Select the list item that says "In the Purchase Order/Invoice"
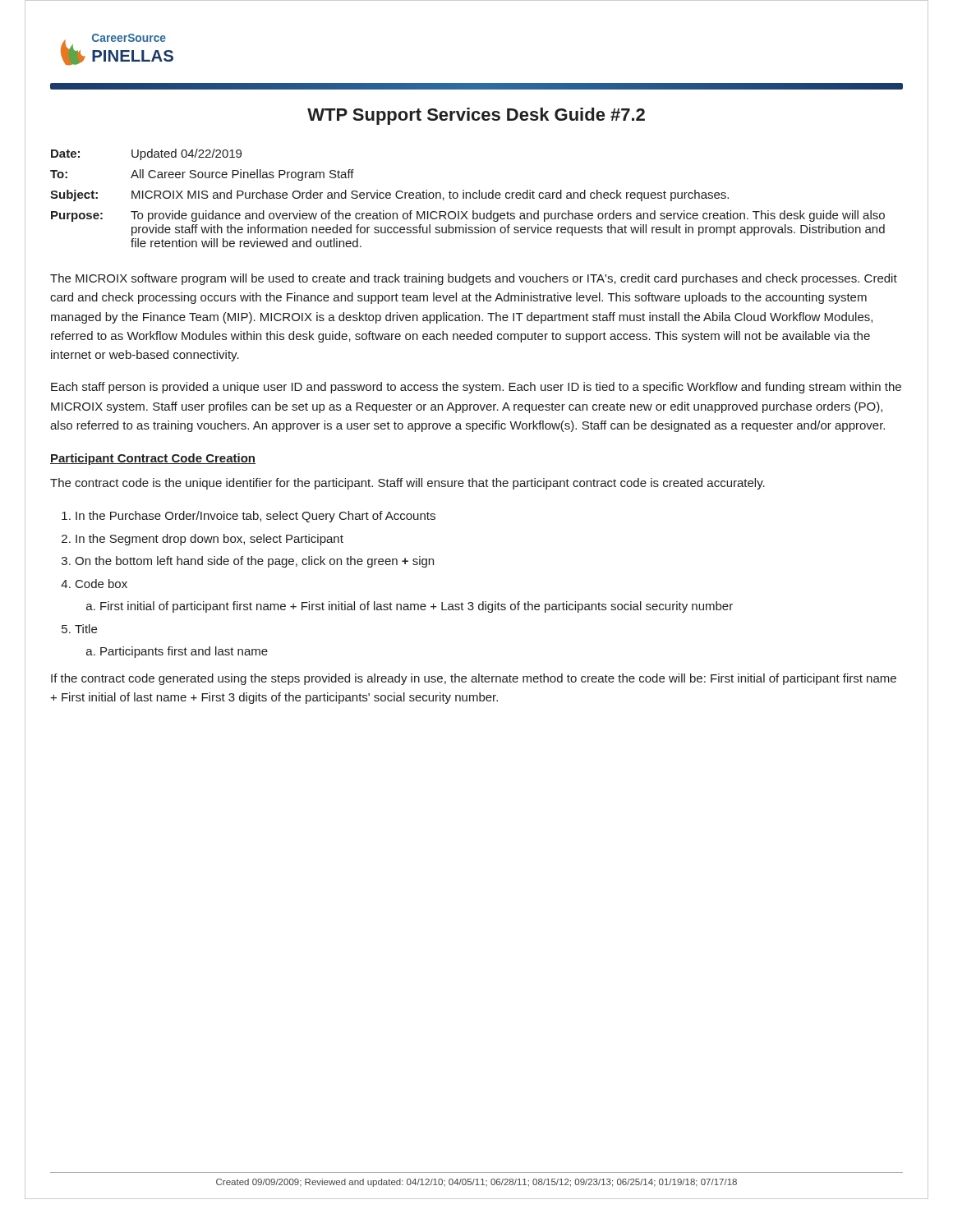 (x=255, y=516)
